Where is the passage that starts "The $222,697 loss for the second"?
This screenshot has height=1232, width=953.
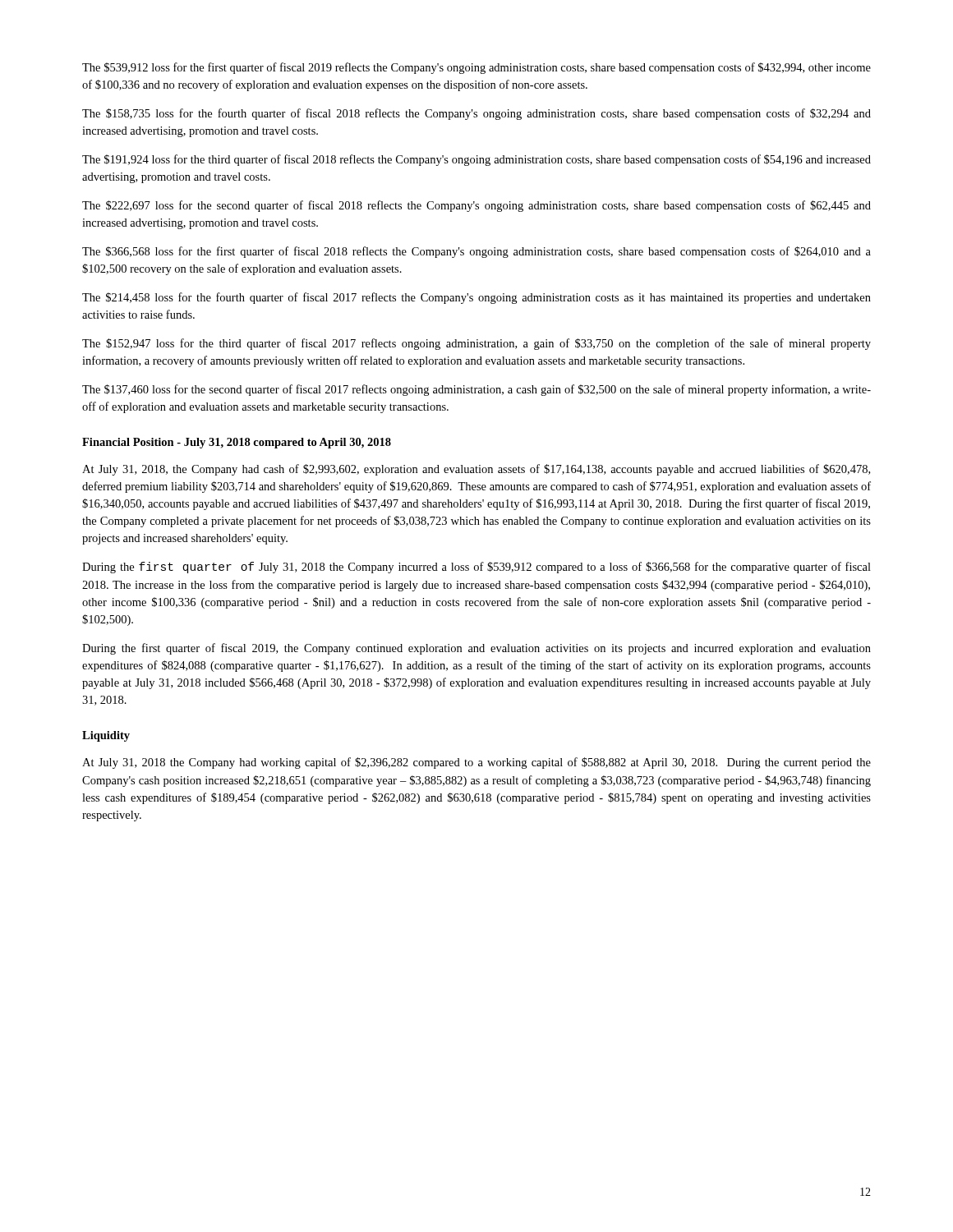click(x=476, y=214)
